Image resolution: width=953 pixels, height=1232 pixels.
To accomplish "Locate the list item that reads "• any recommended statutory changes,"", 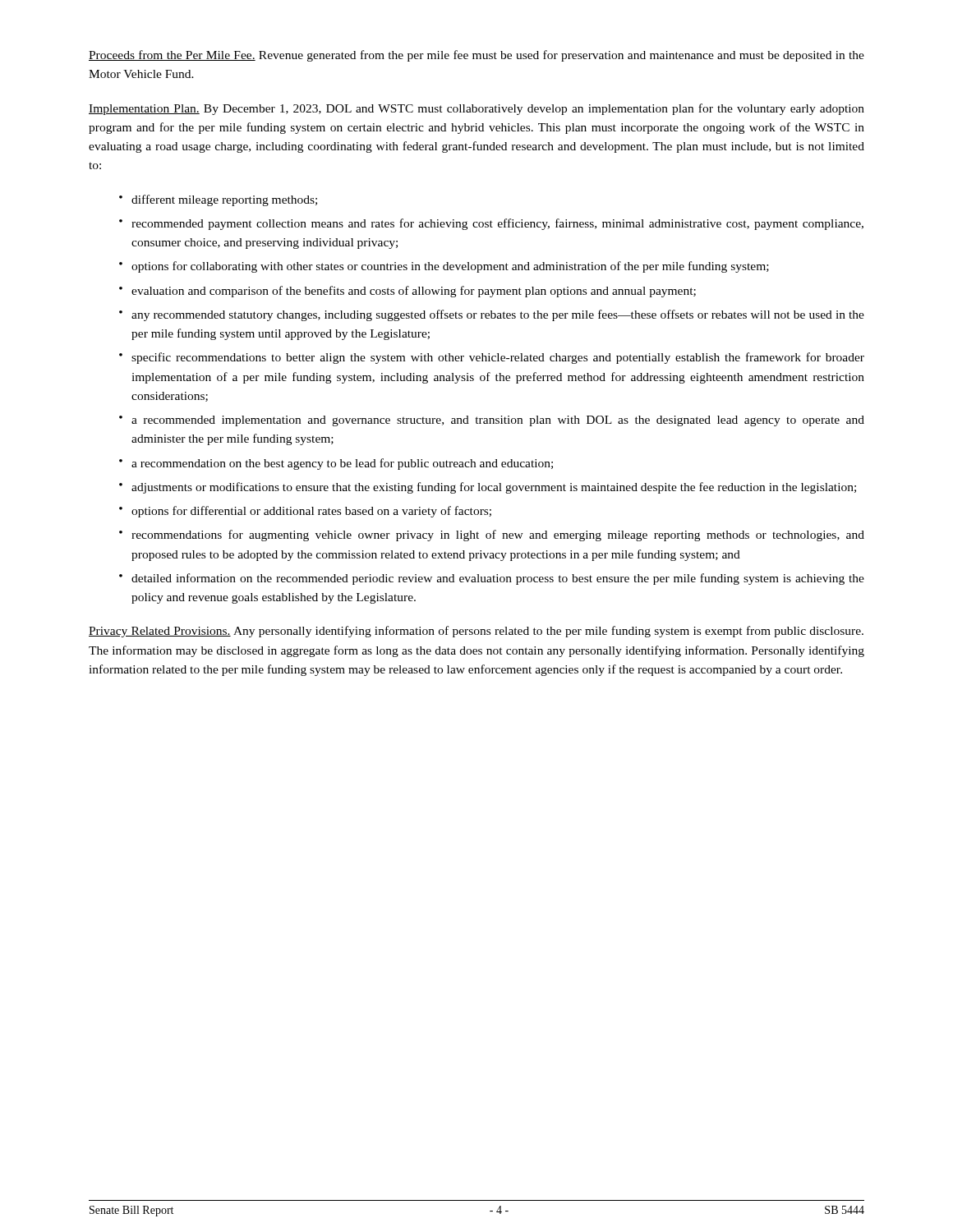I will coord(489,324).
